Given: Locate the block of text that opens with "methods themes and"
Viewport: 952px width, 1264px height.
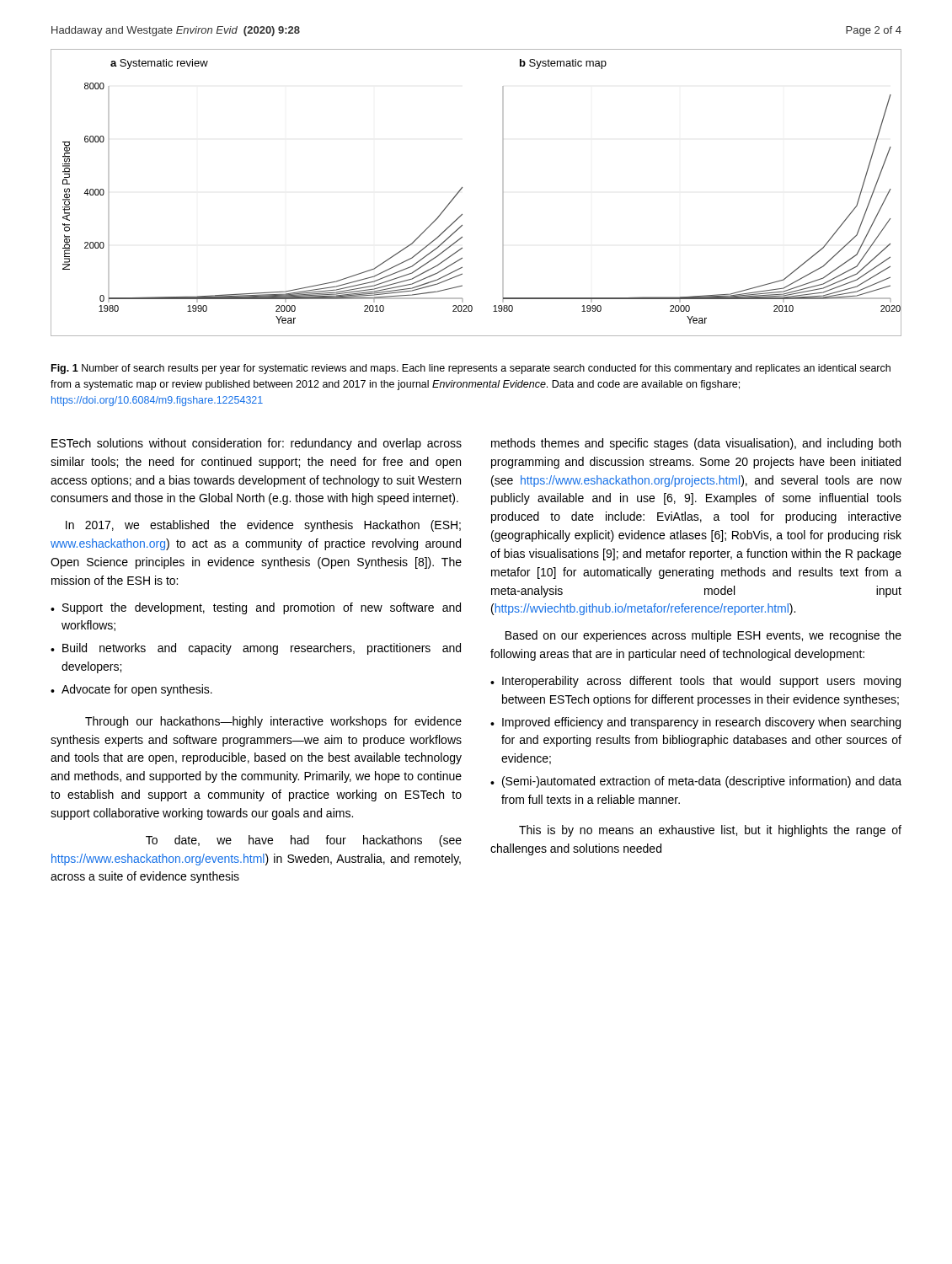Looking at the screenshot, I should 696,549.
